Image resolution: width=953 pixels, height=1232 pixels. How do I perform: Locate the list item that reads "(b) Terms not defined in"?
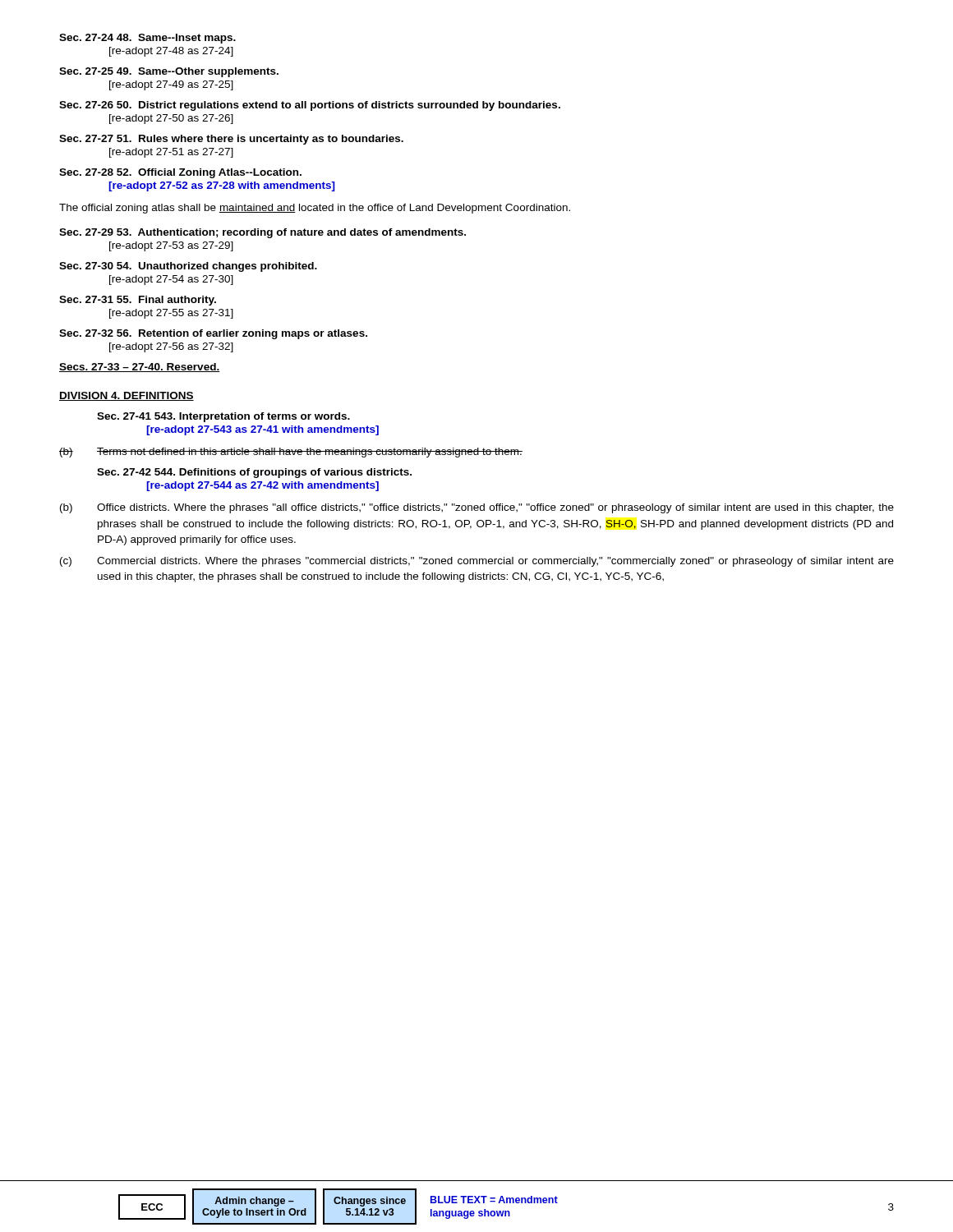(476, 451)
